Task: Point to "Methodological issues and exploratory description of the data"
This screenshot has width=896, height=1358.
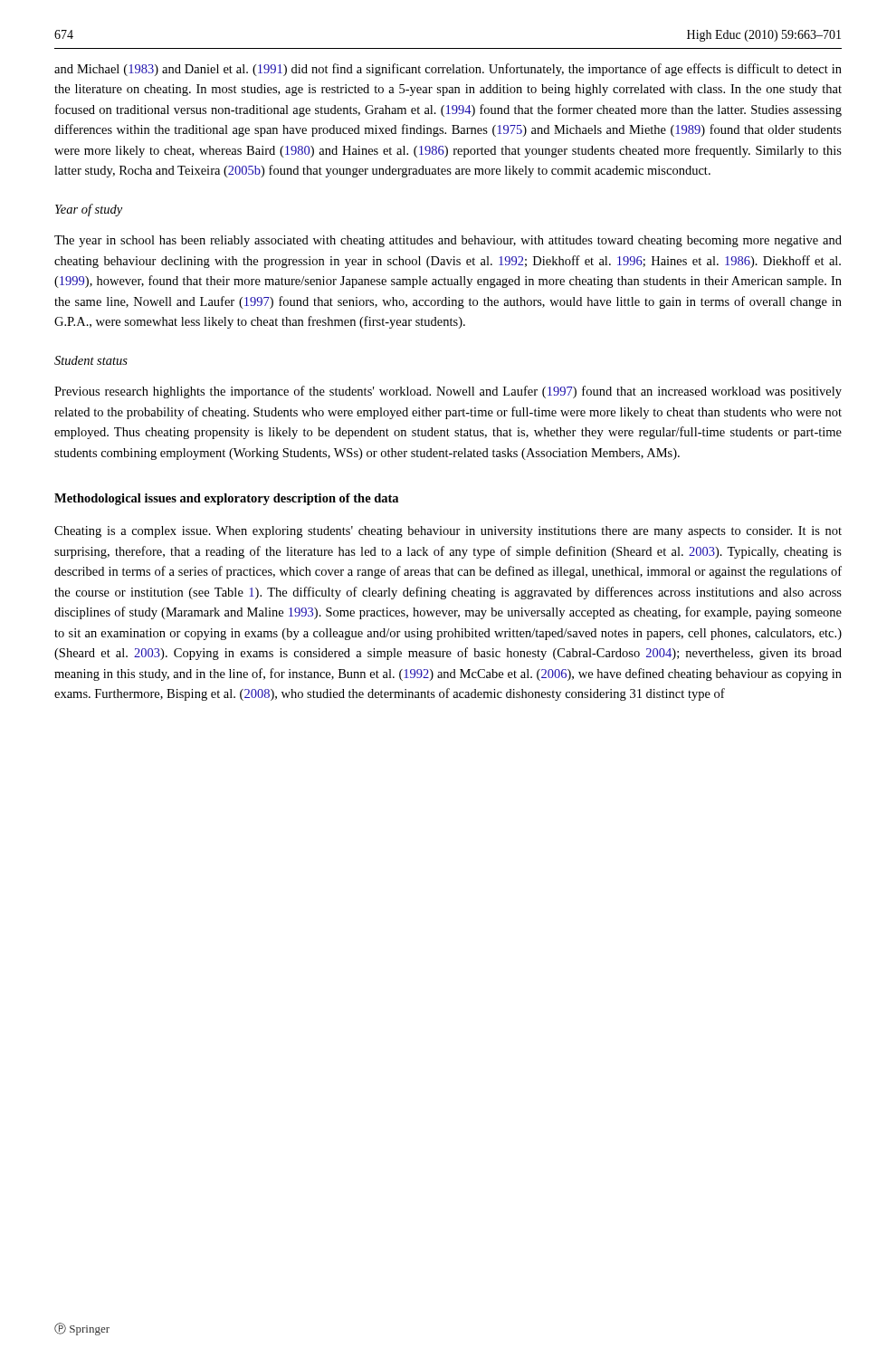Action: pyautogui.click(x=226, y=499)
